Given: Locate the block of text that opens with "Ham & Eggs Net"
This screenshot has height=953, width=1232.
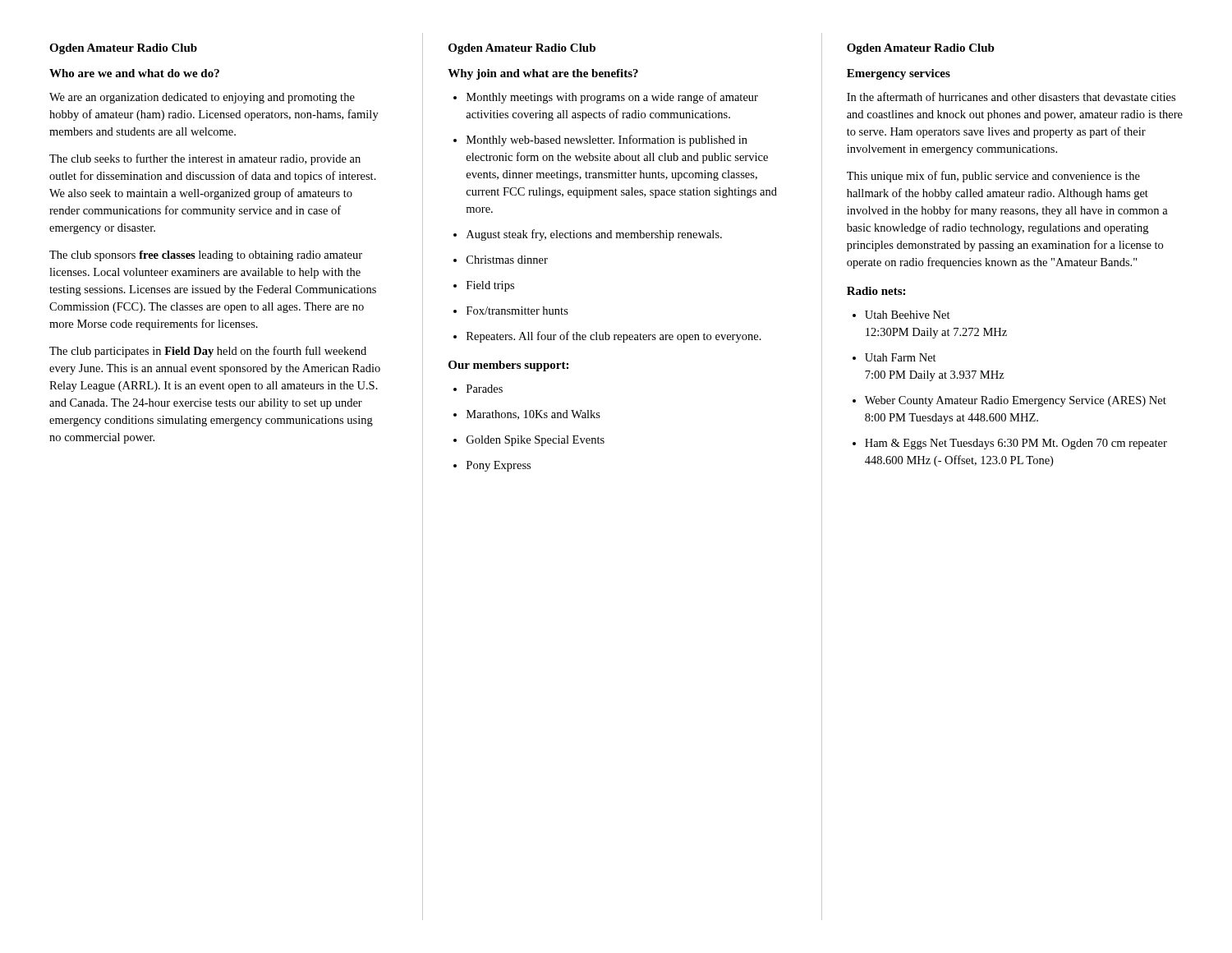Looking at the screenshot, I should click(x=1024, y=452).
